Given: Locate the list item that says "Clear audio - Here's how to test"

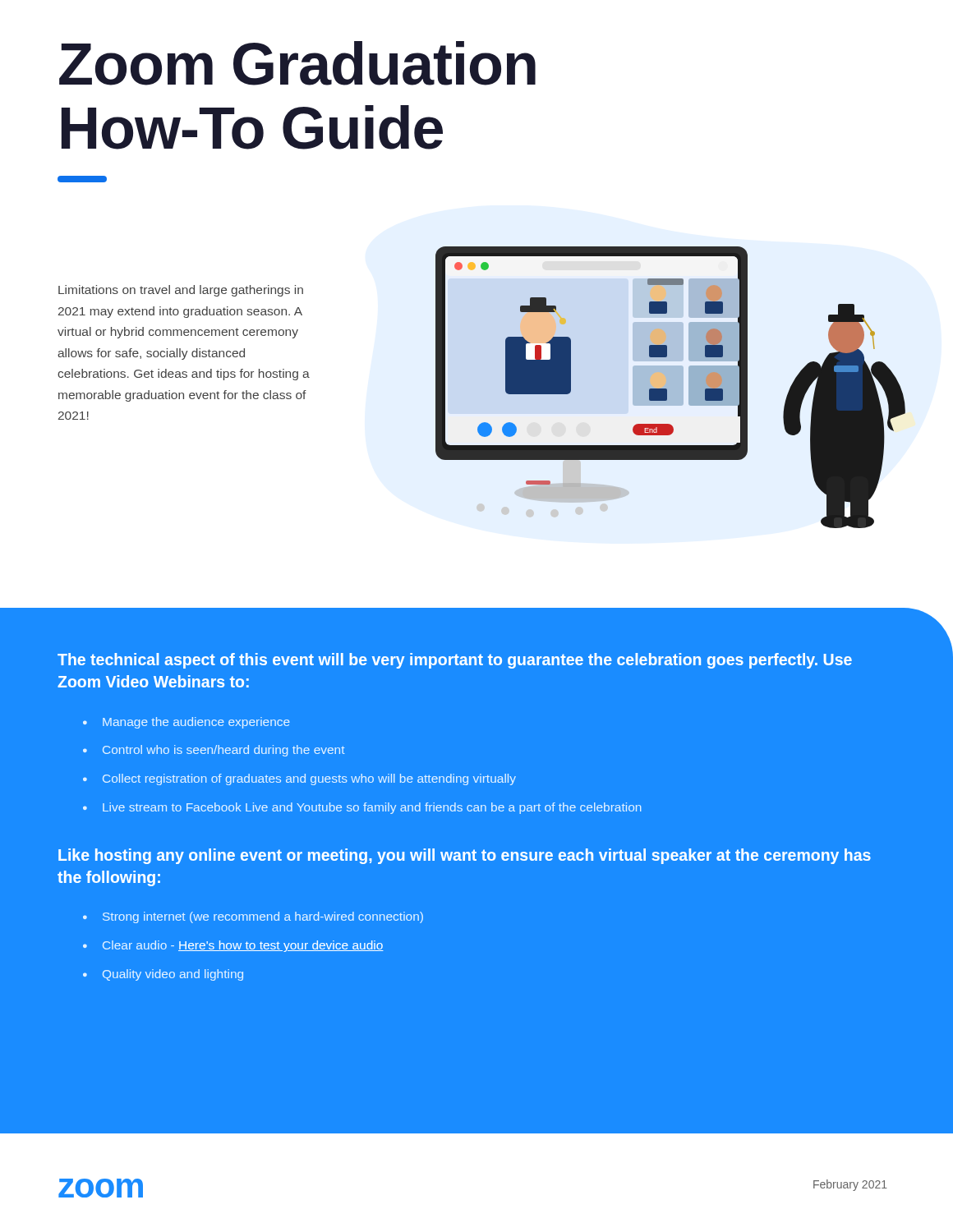Looking at the screenshot, I should coord(243,945).
